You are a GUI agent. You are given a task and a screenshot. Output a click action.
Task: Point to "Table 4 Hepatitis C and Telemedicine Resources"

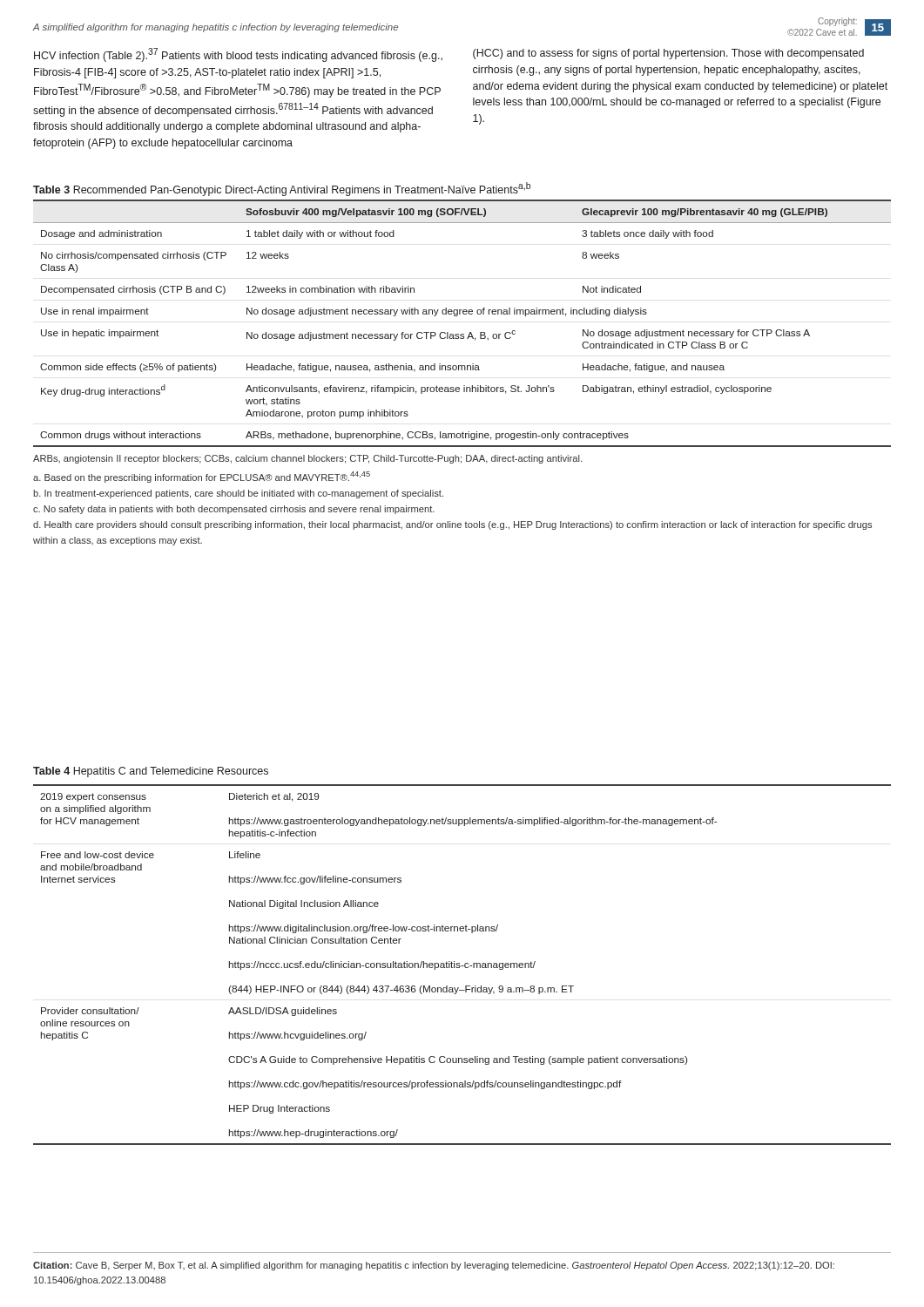tap(151, 772)
